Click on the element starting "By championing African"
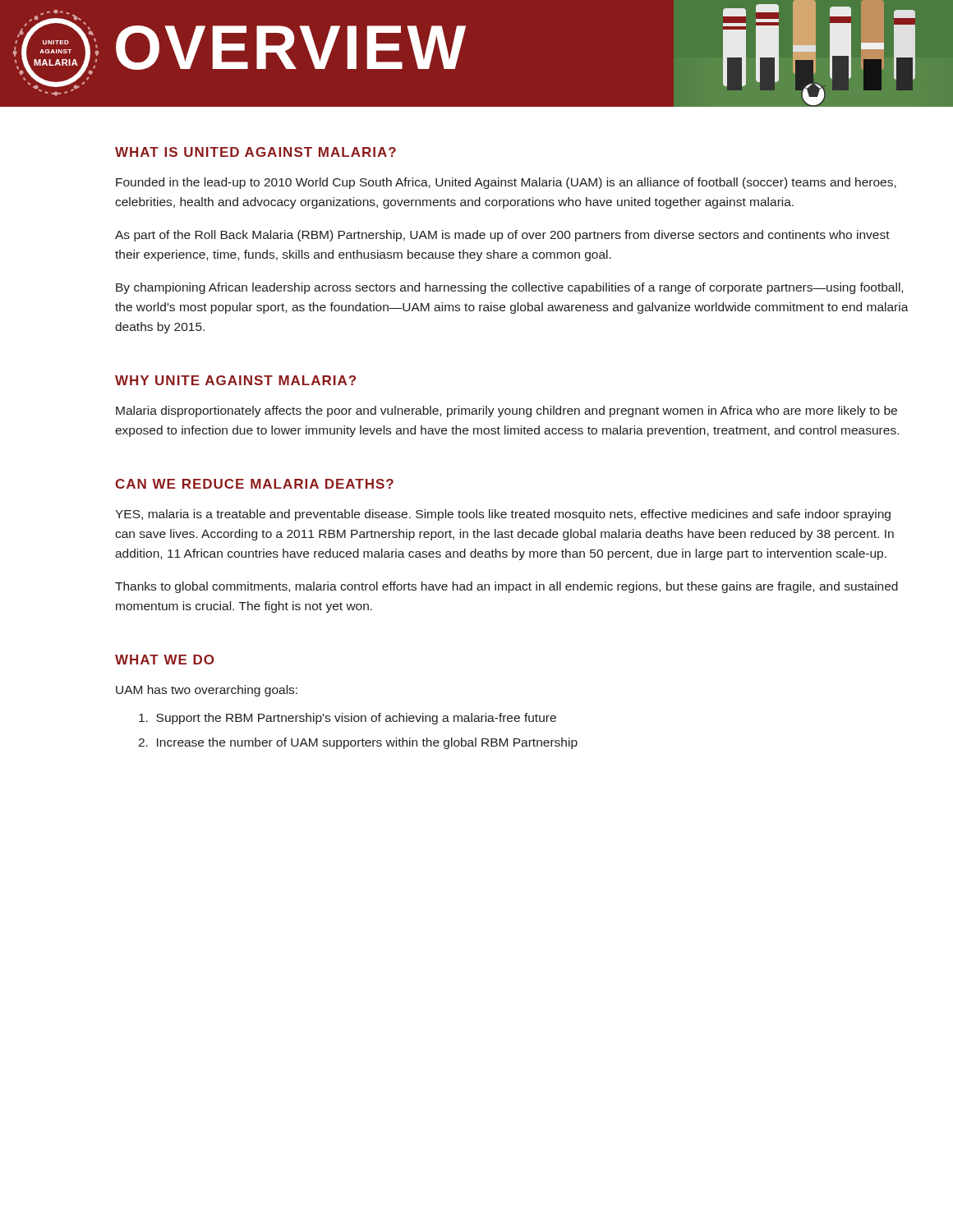 tap(512, 307)
